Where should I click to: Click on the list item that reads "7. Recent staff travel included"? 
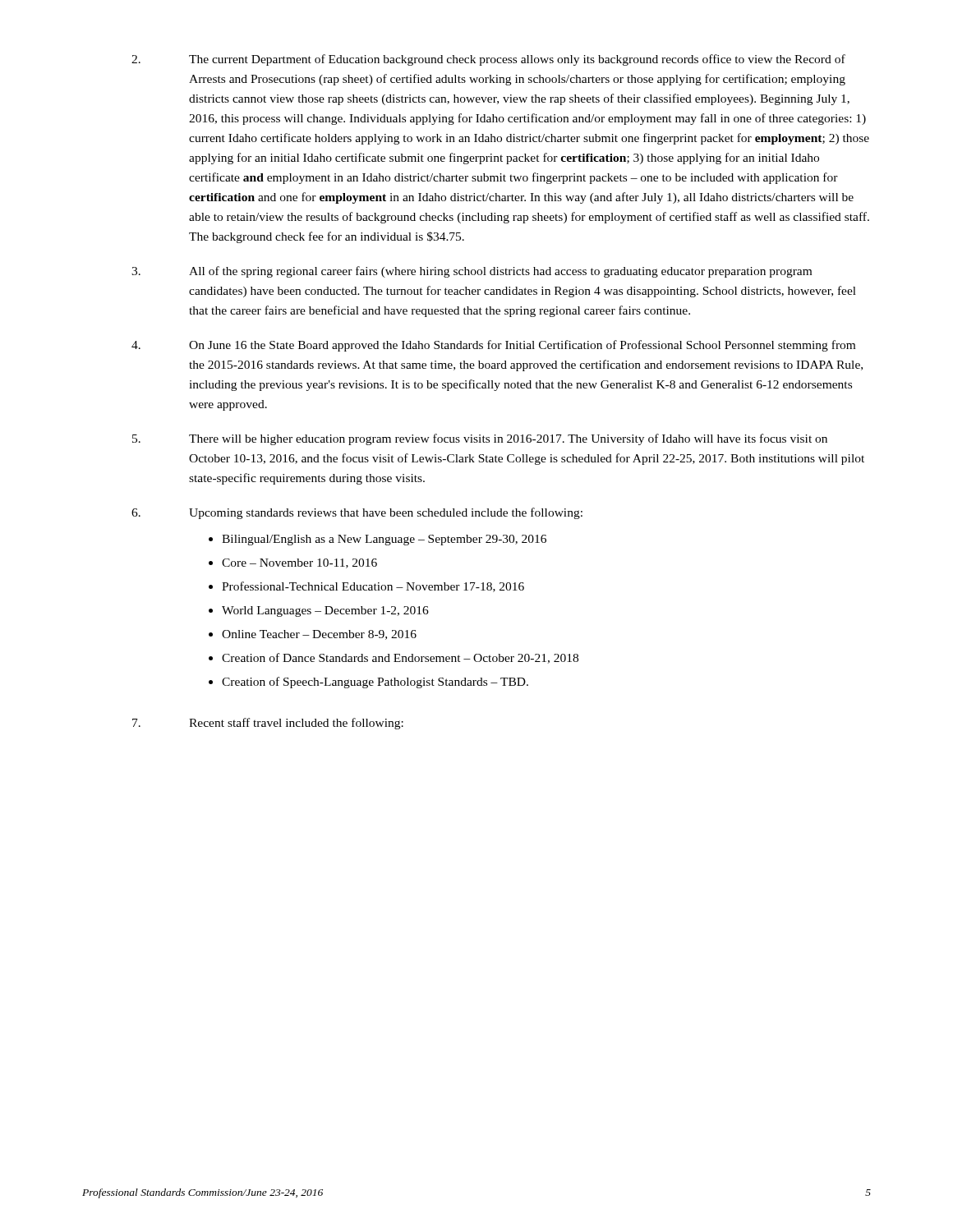tap(268, 724)
